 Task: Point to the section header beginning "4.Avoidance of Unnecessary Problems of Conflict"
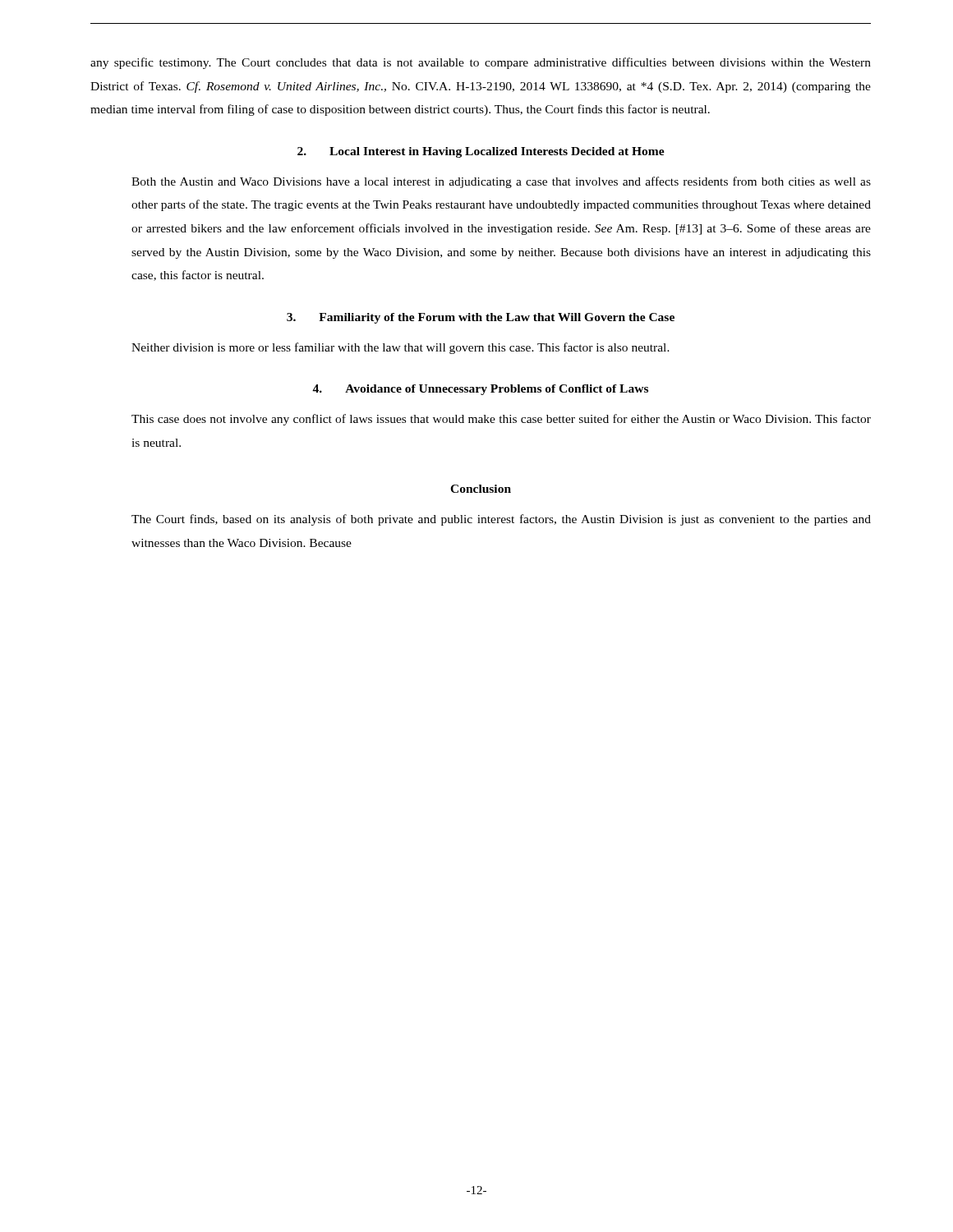[x=481, y=388]
